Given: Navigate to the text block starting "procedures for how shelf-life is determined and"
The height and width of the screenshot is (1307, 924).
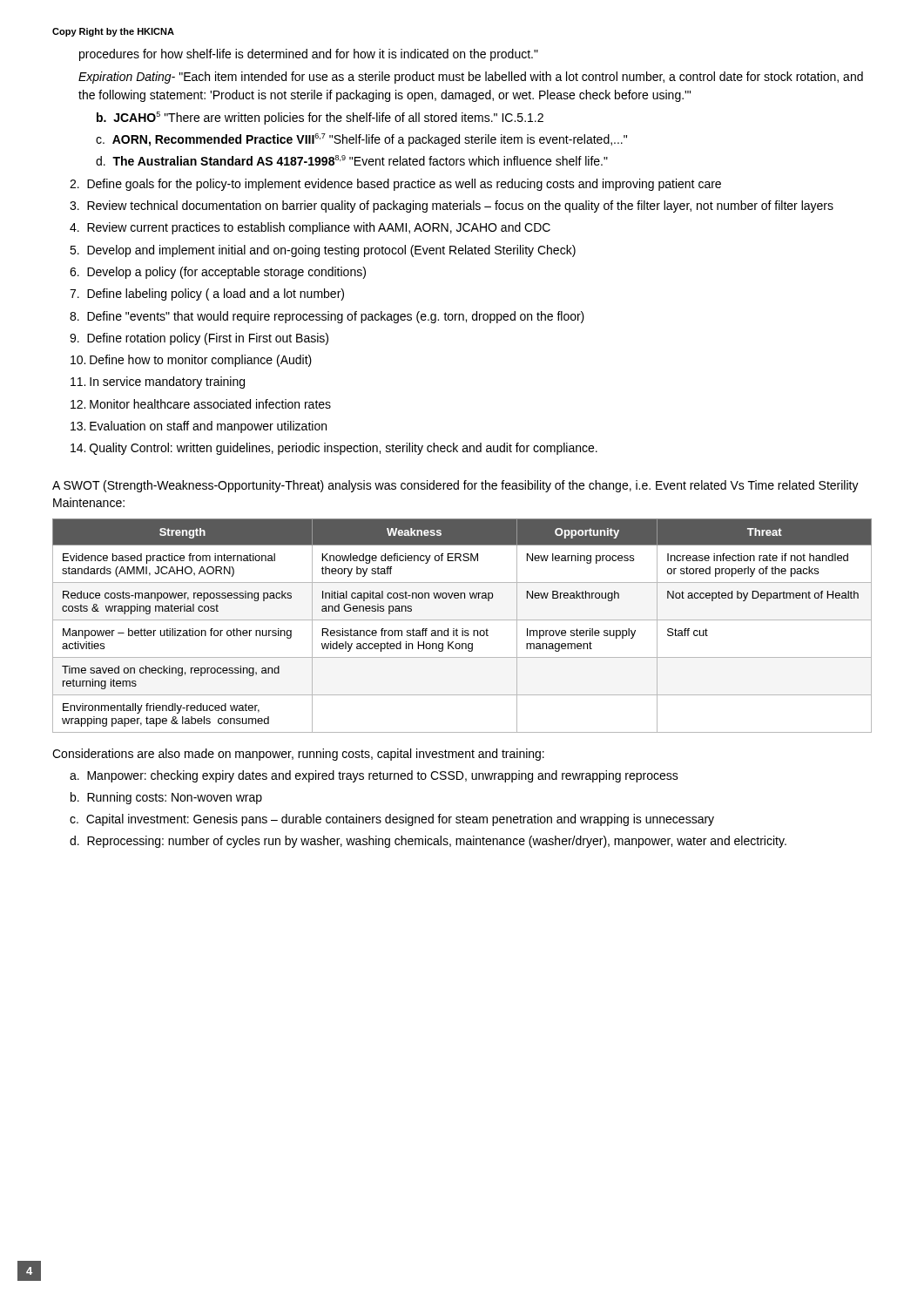Looking at the screenshot, I should 308,54.
